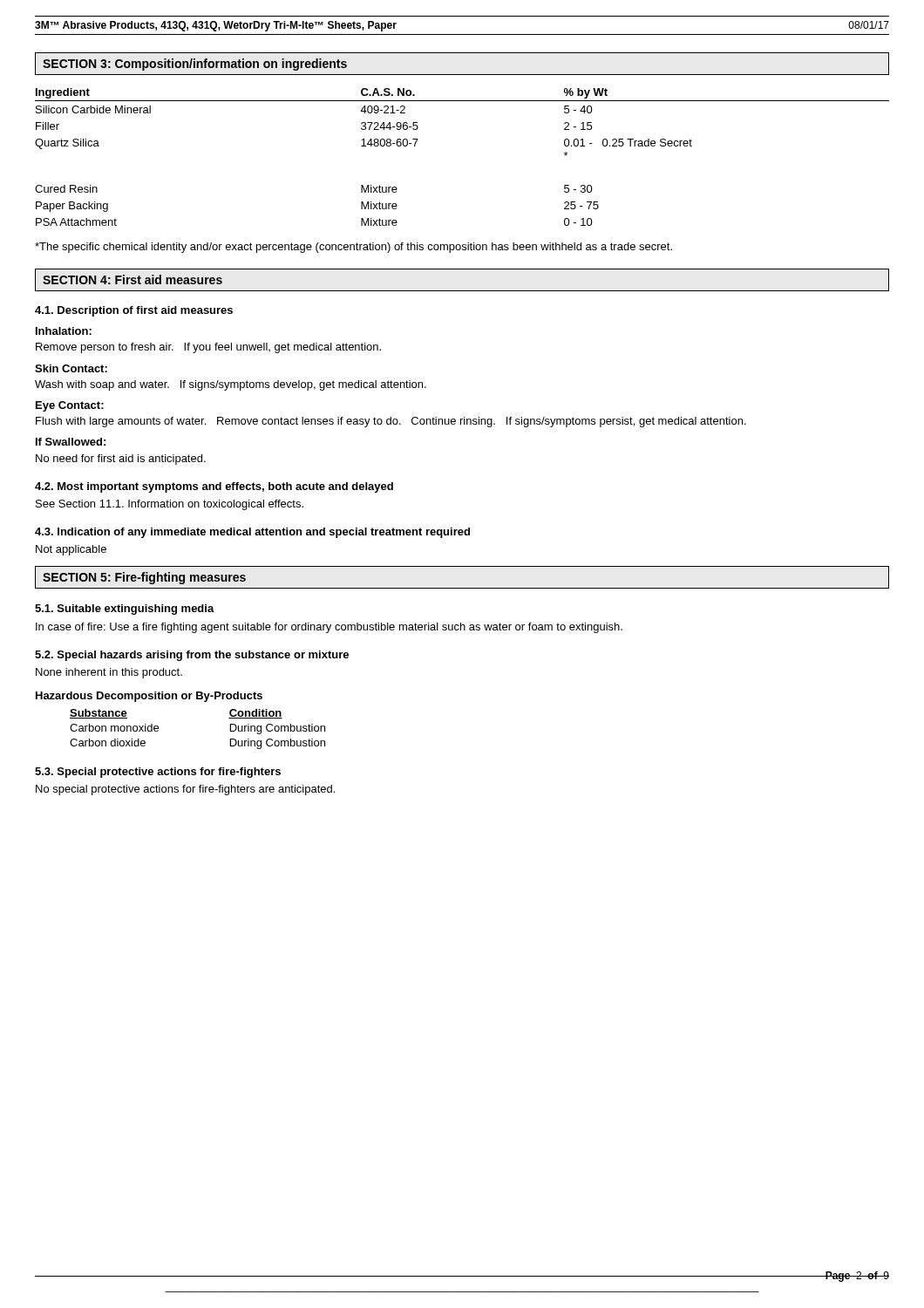Locate the text block containing "If Swallowed: No need for first aid is"
This screenshot has height=1308, width=924.
[121, 450]
